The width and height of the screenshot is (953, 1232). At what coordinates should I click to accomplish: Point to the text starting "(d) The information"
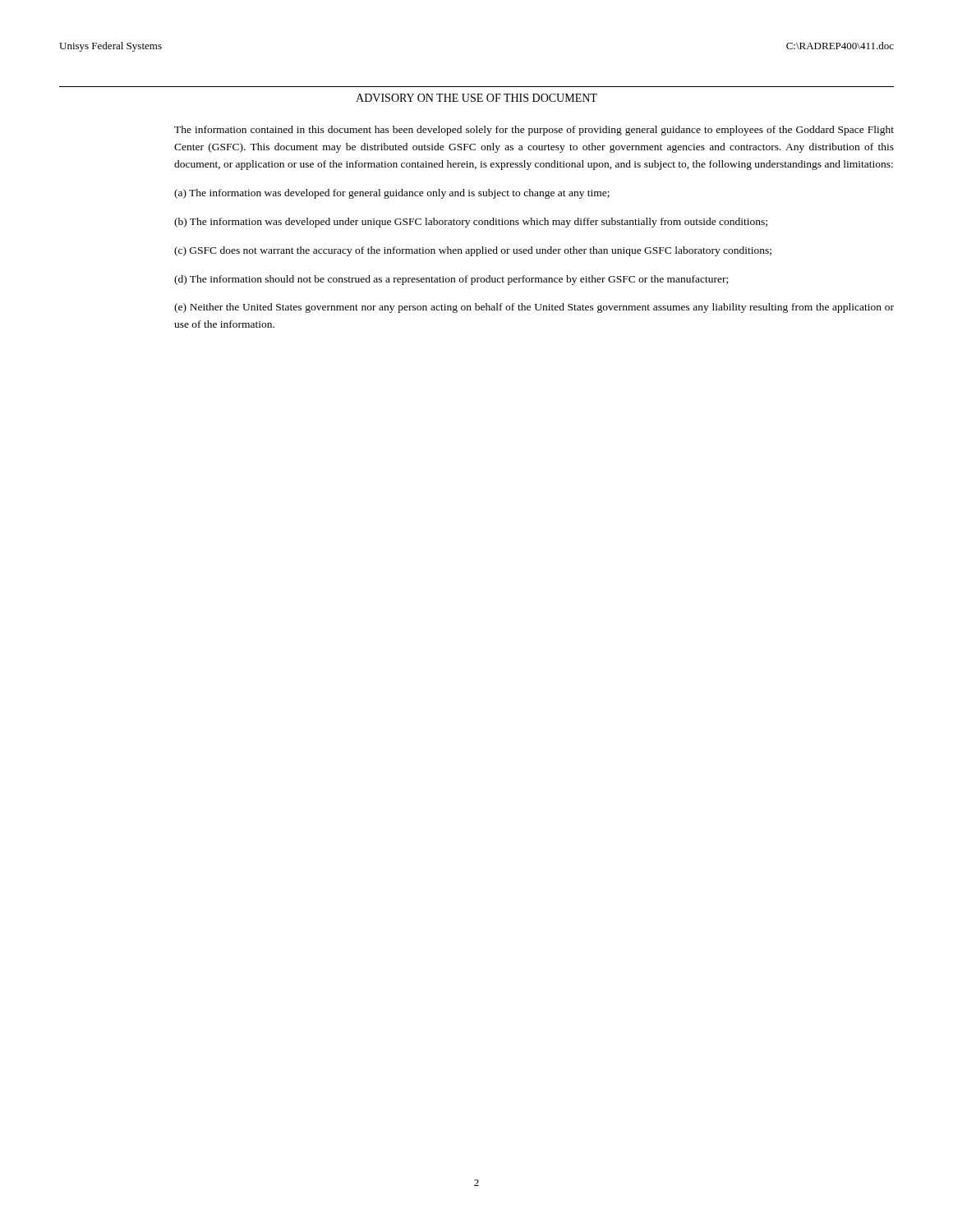[534, 279]
